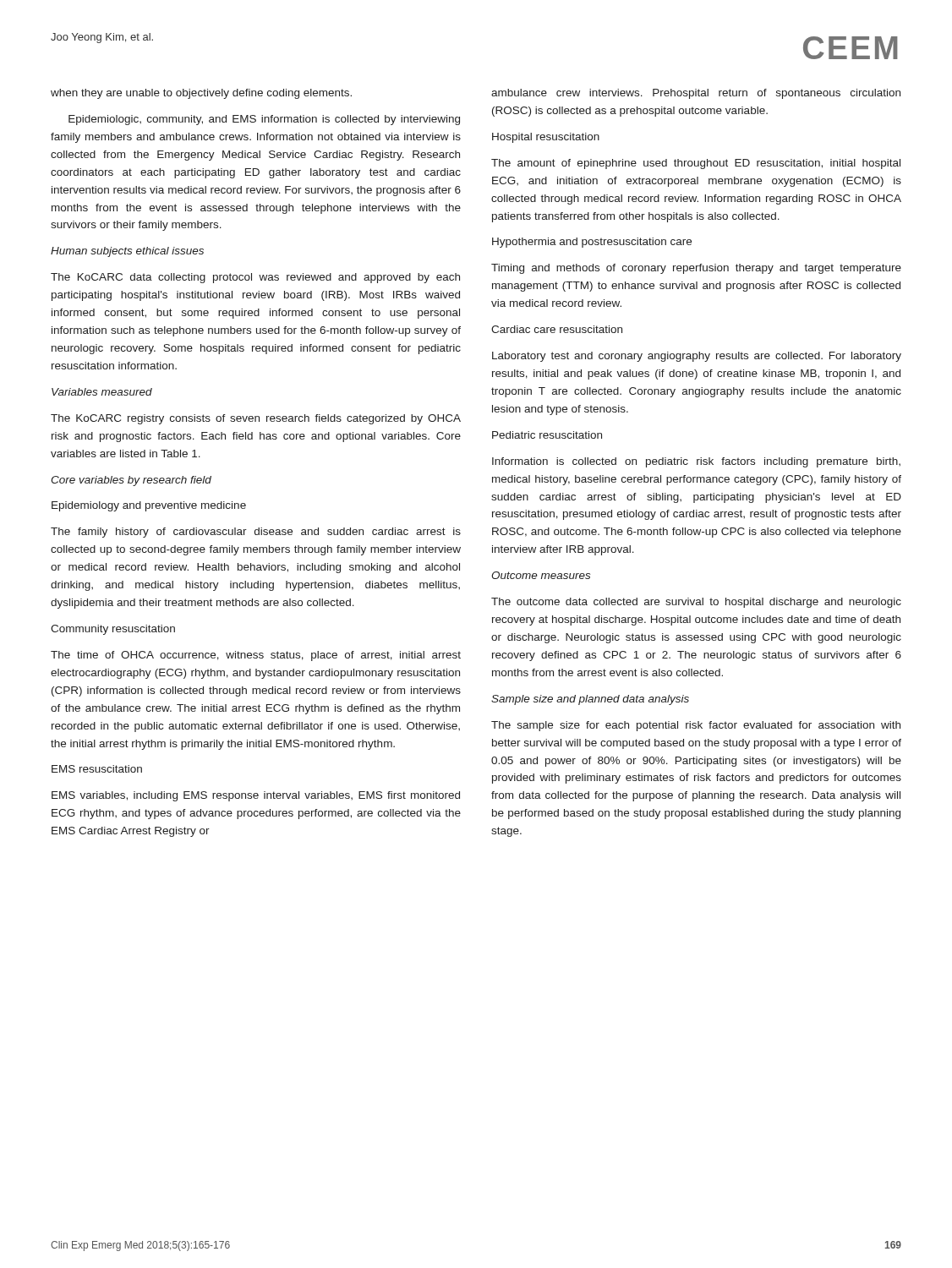
Task: Find the element starting "Variables measured"
Action: 102,392
